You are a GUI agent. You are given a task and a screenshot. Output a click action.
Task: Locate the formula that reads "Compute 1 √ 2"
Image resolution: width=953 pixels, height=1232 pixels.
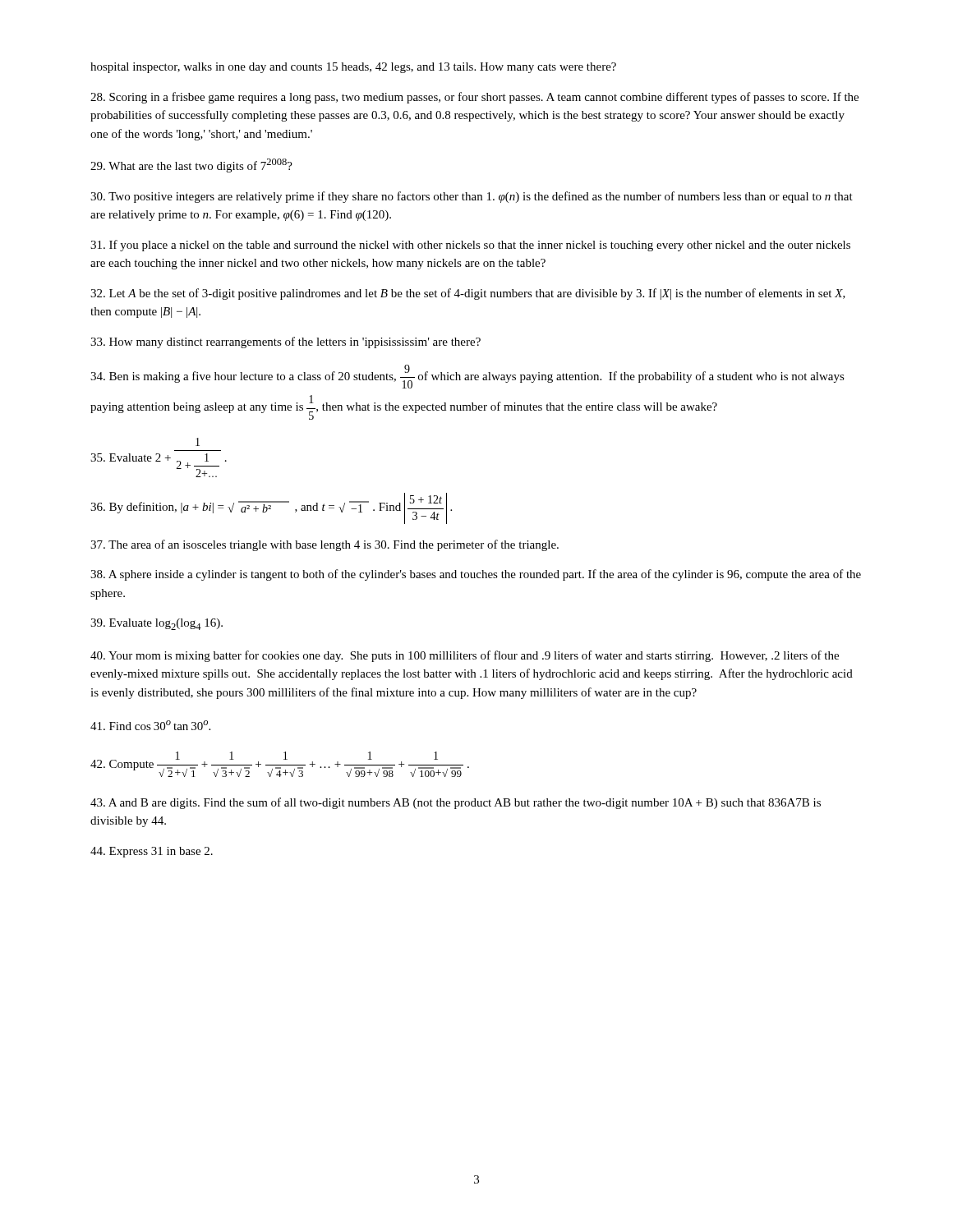[x=280, y=766]
